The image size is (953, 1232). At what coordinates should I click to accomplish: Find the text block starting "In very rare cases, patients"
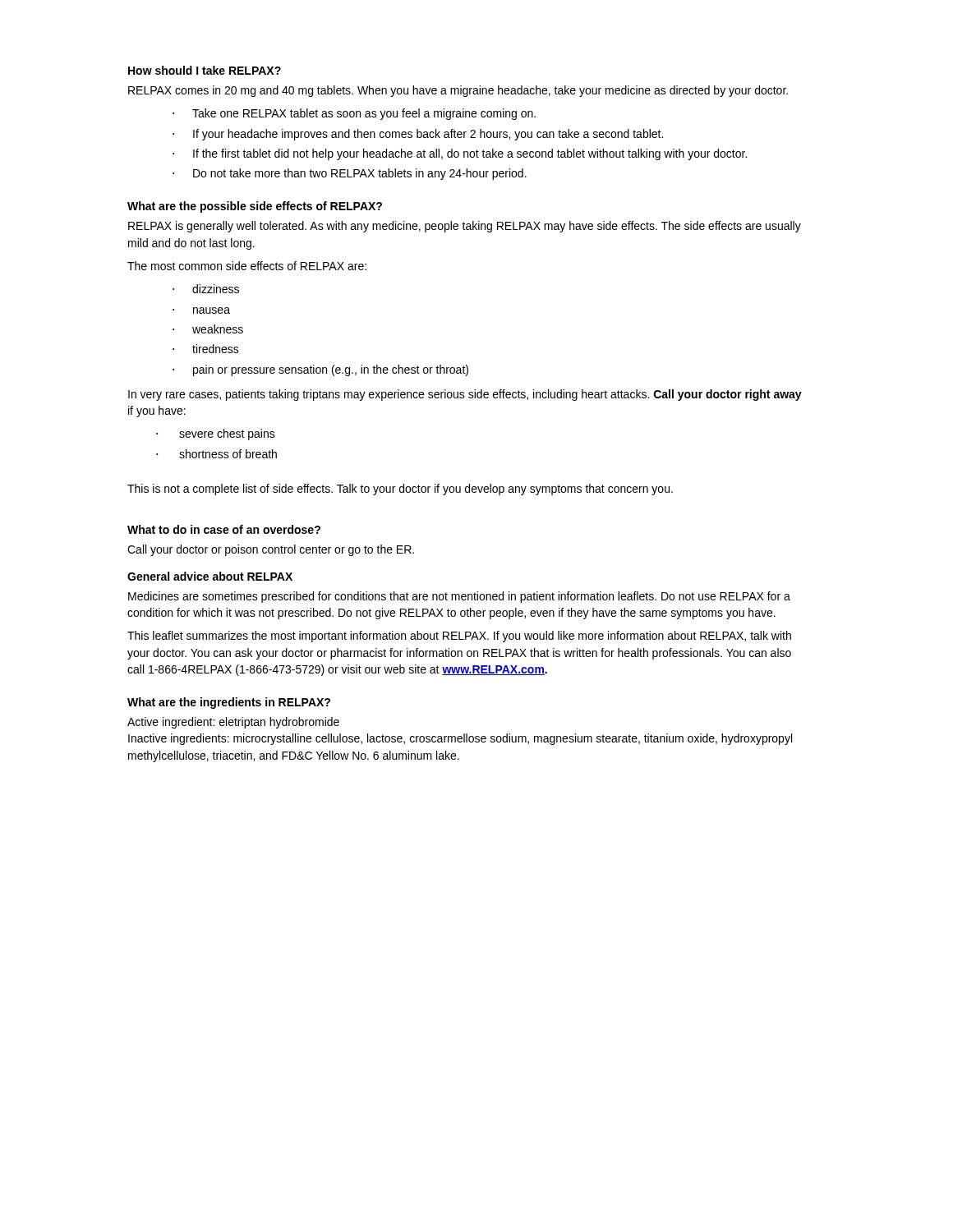(x=464, y=402)
